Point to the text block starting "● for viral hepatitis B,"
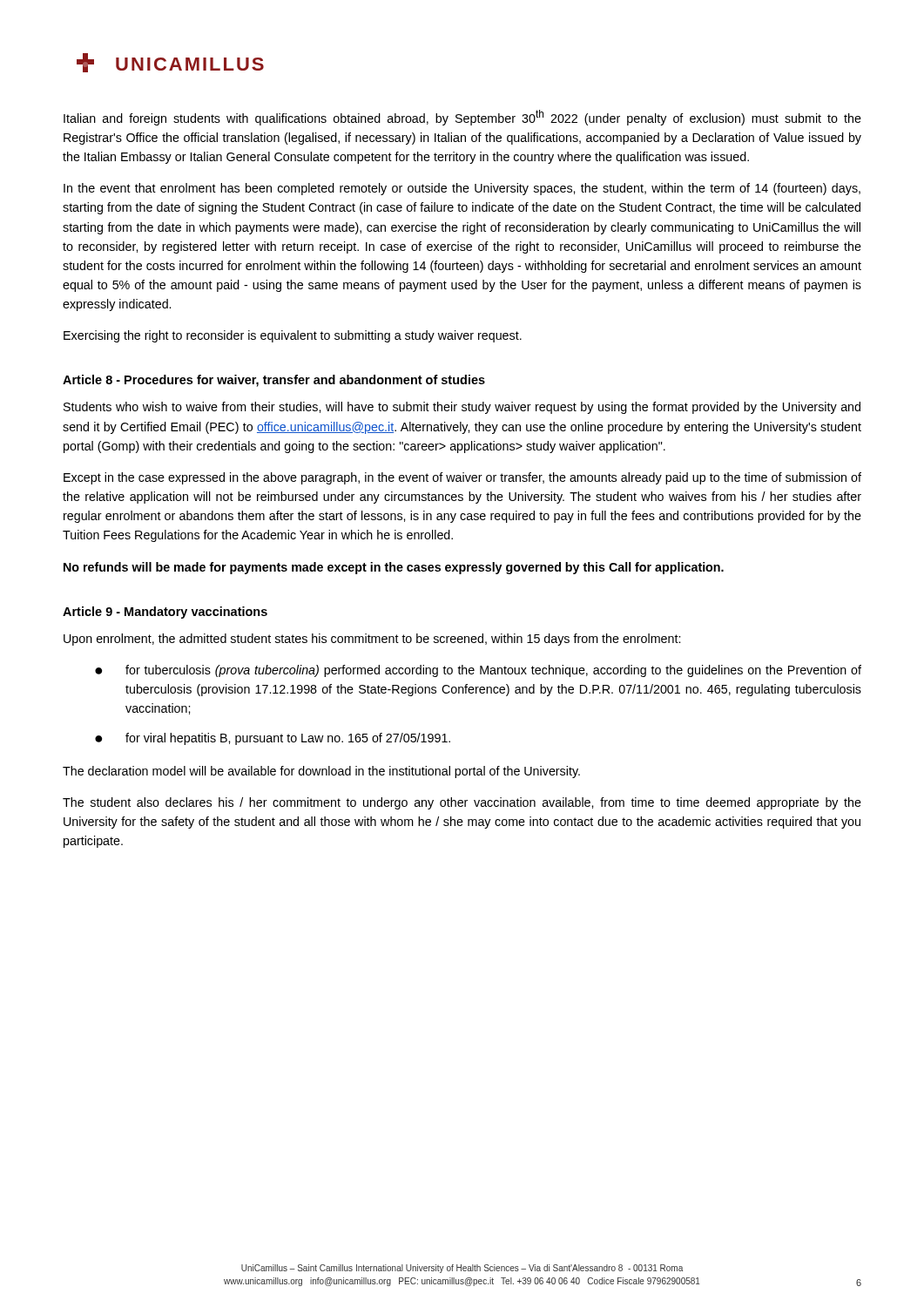Screen dimensions: 1307x924 (273, 739)
